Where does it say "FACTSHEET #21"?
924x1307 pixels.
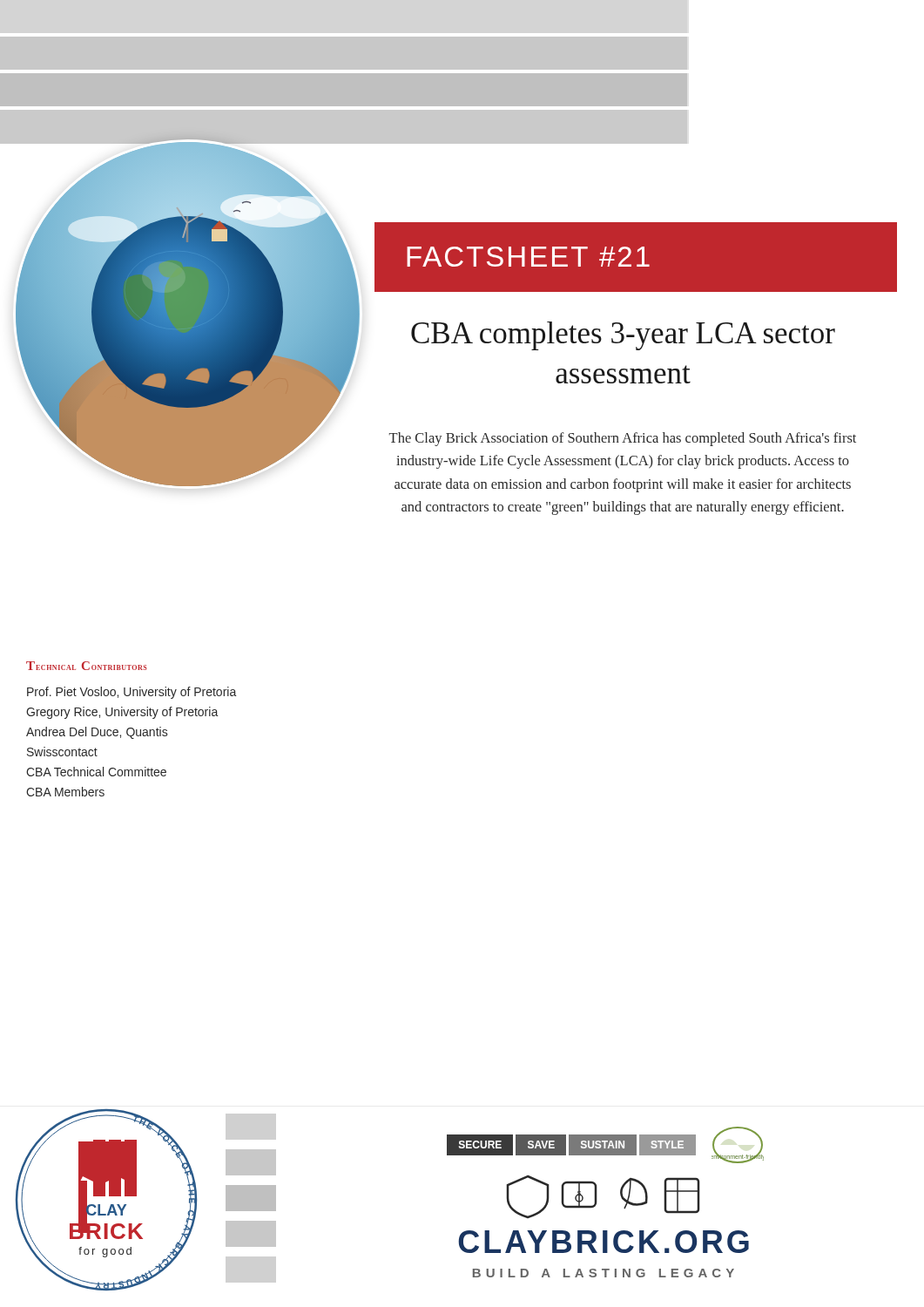click(x=529, y=257)
